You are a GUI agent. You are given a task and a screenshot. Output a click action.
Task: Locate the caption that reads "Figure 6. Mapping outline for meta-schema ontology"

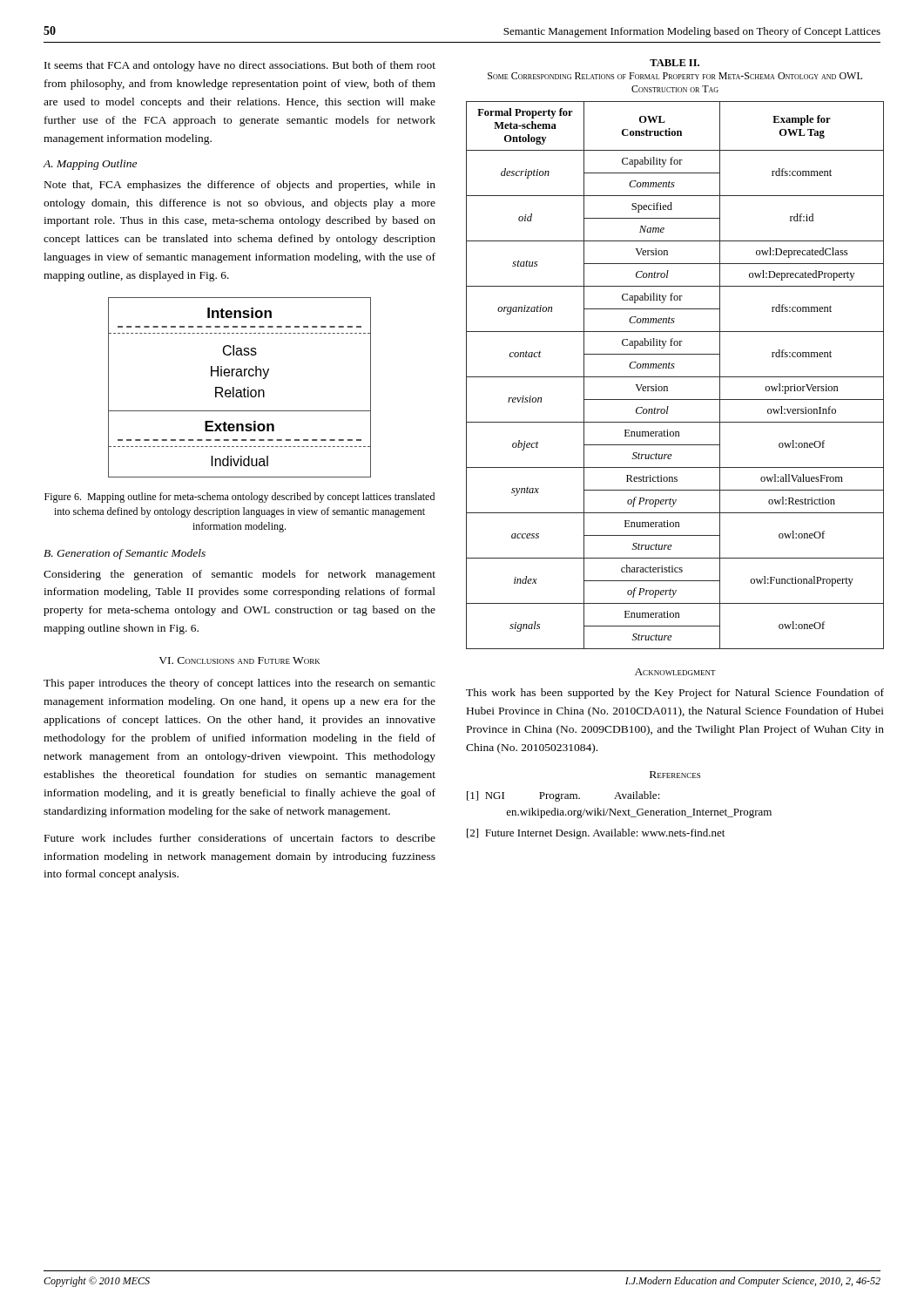click(x=240, y=511)
